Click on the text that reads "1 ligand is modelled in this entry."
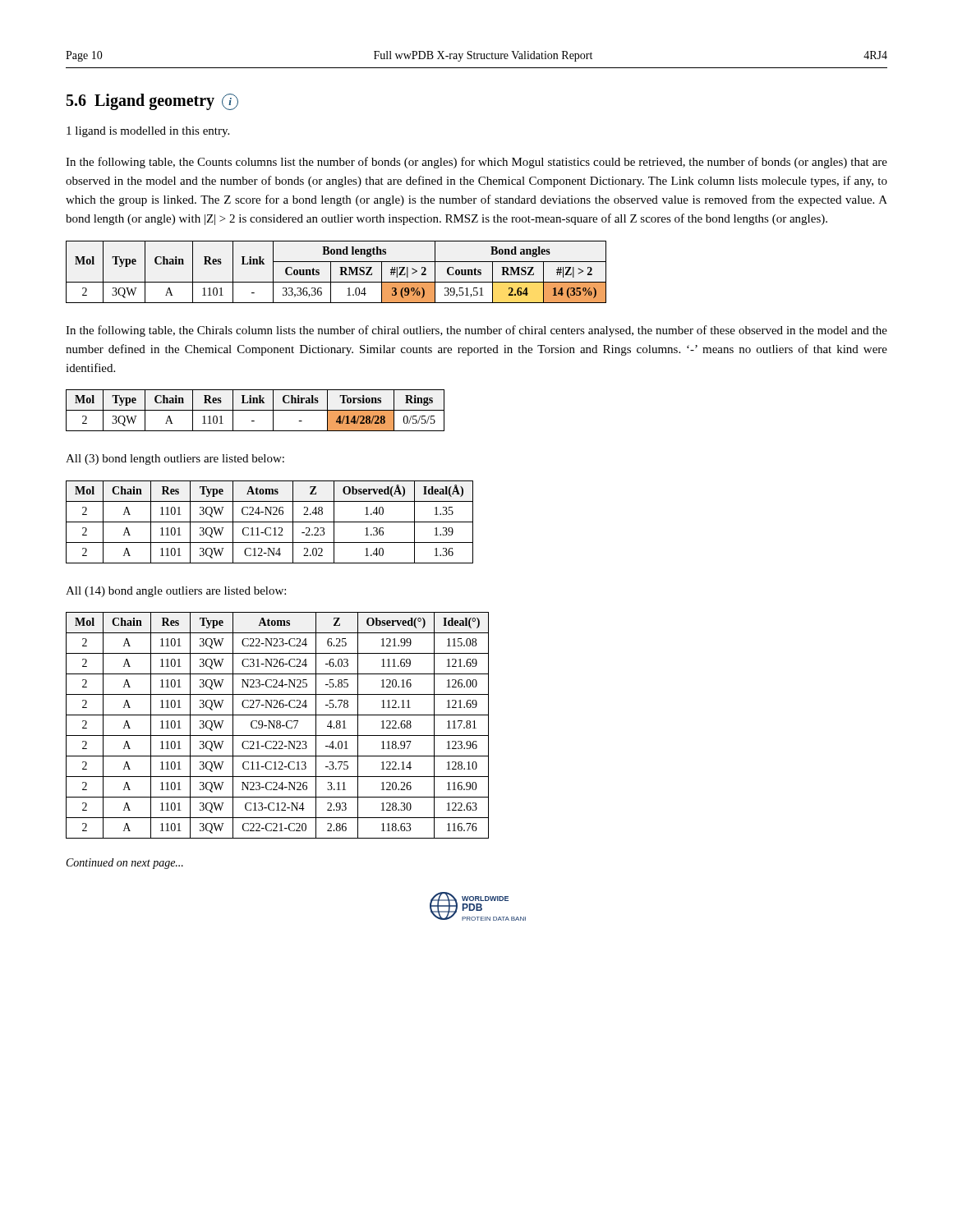953x1232 pixels. [x=148, y=131]
